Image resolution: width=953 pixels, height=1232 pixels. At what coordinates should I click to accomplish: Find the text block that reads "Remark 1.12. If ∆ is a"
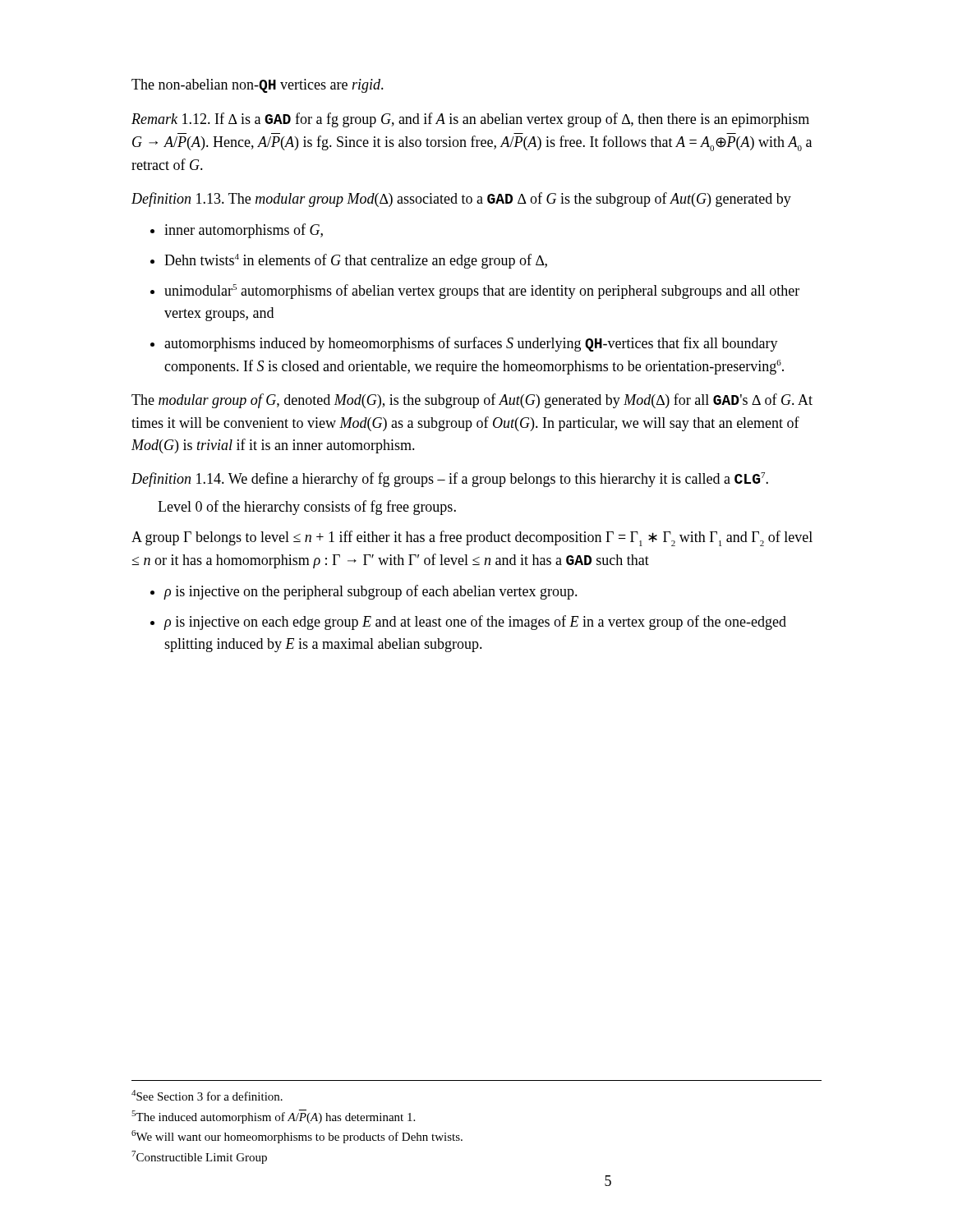472,142
